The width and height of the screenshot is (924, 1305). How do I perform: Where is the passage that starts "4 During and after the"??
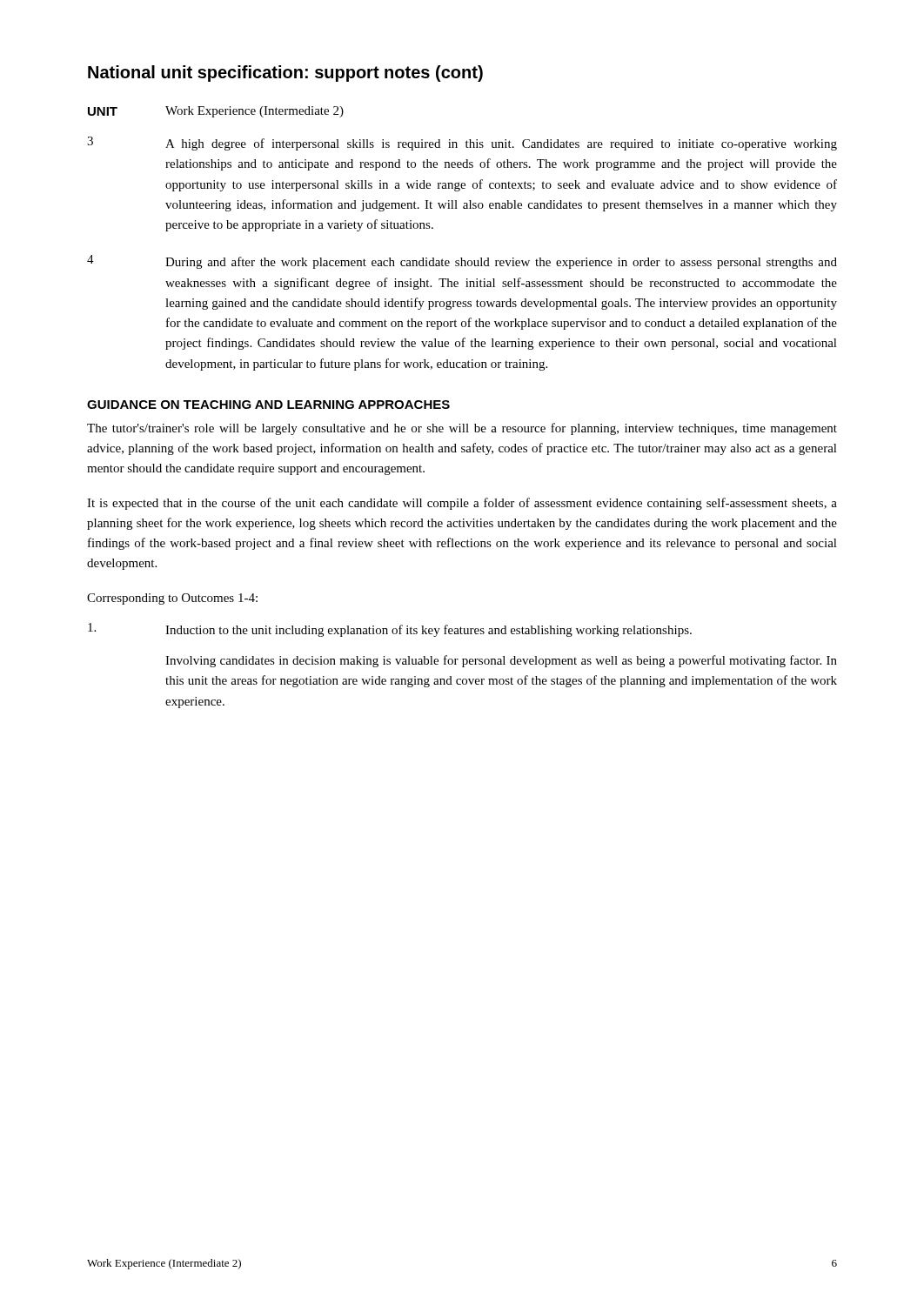coord(462,313)
